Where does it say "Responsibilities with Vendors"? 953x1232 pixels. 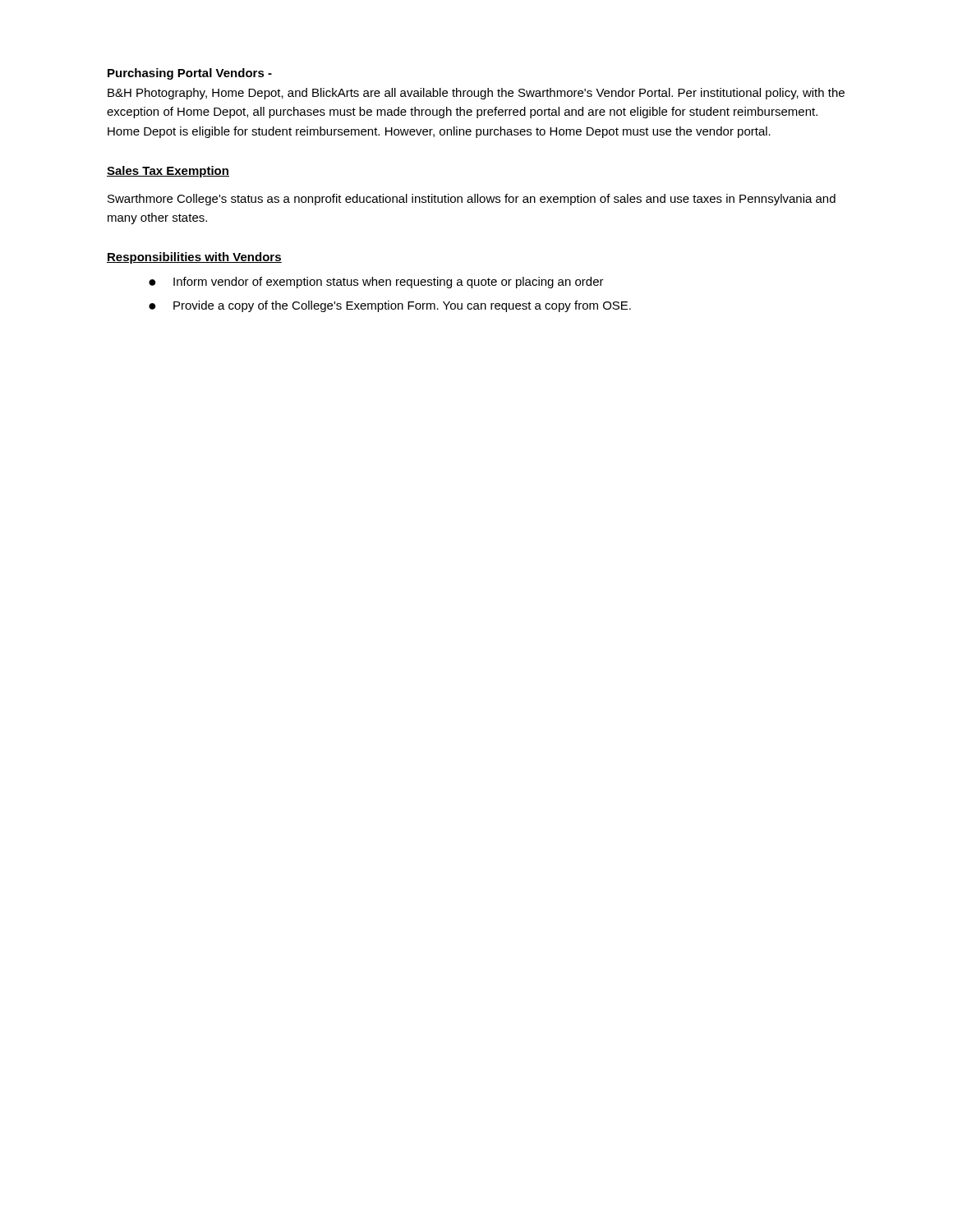[x=194, y=257]
